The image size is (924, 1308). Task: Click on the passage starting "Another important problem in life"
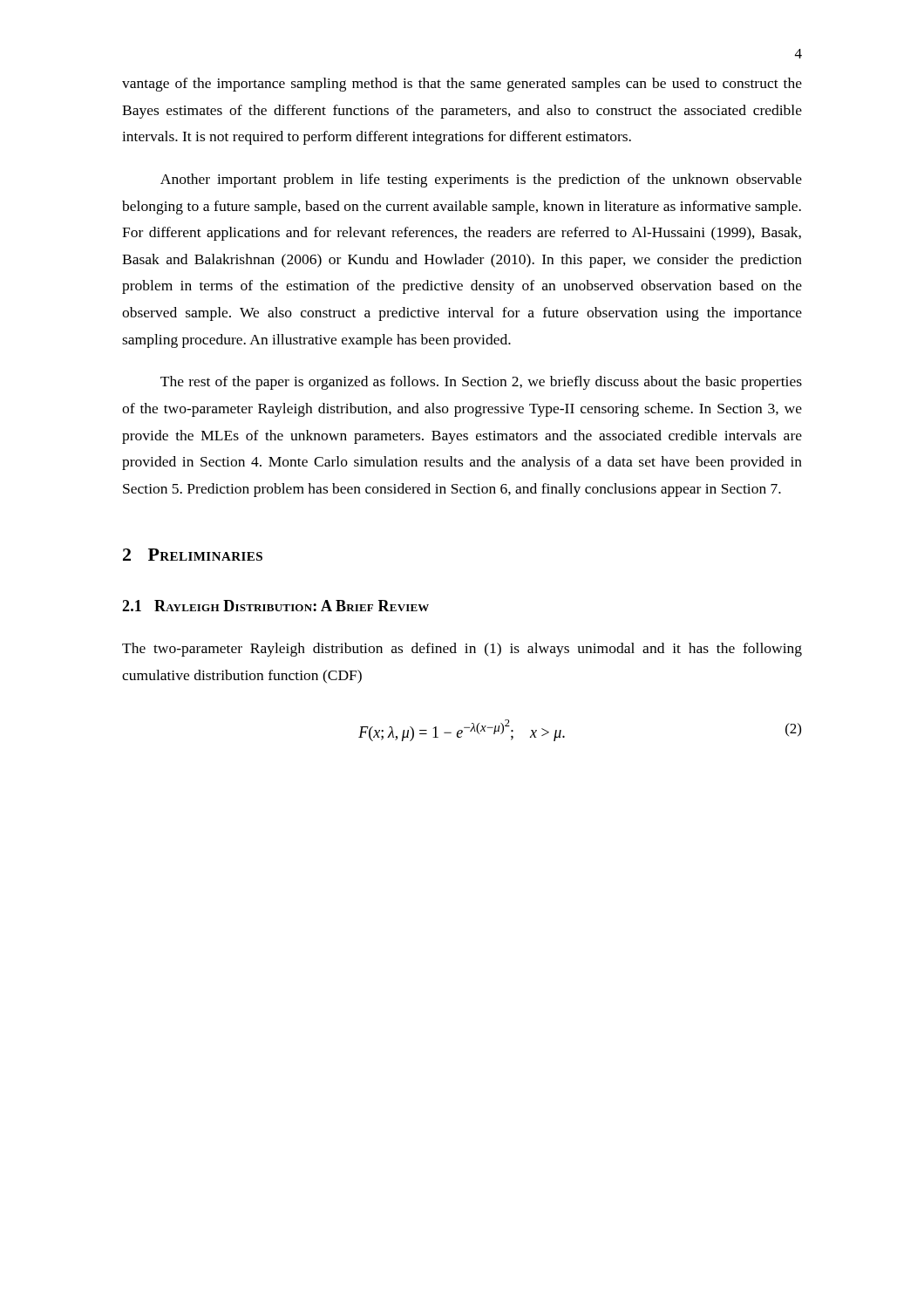(x=462, y=259)
